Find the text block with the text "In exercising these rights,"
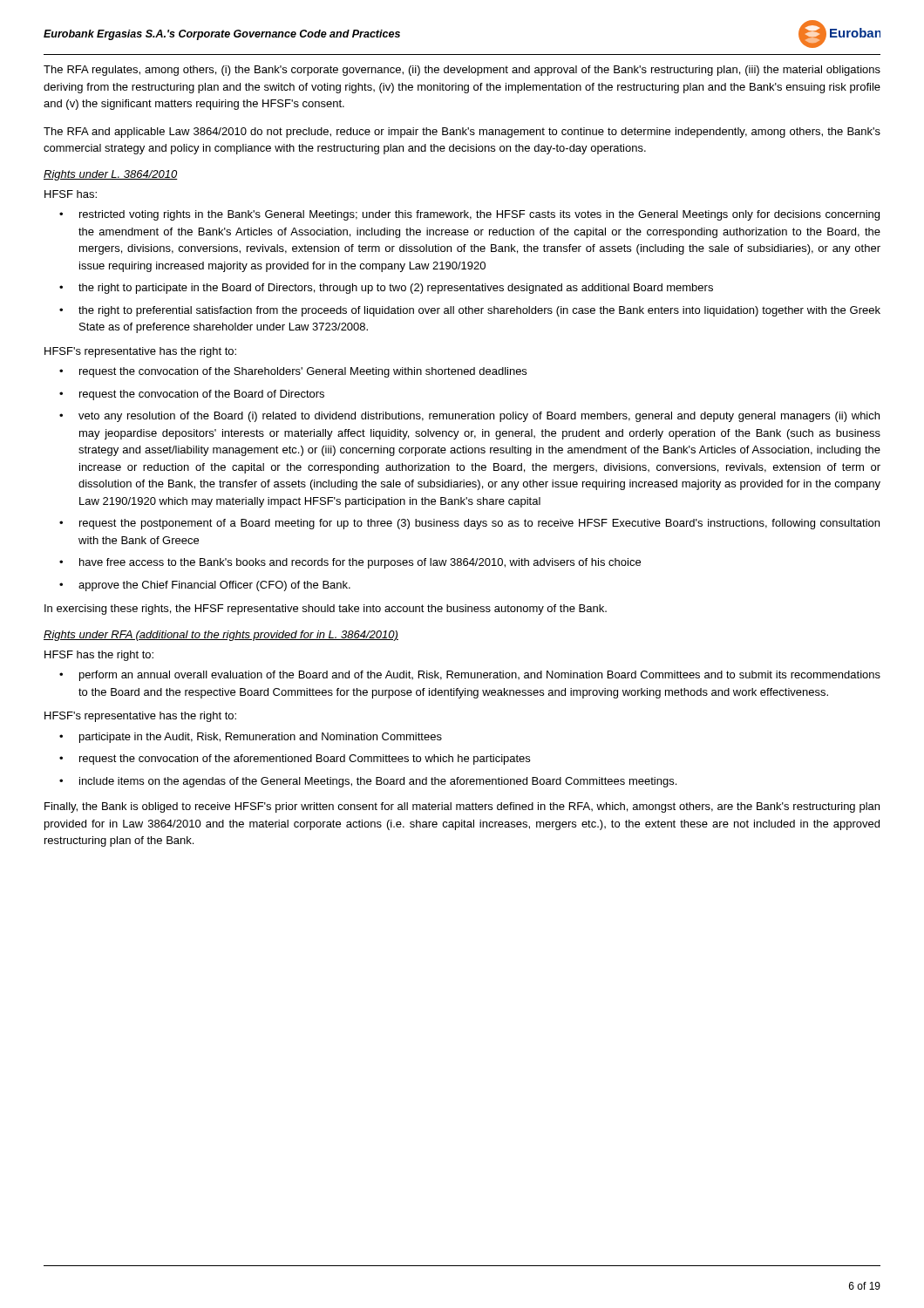 (x=325, y=608)
